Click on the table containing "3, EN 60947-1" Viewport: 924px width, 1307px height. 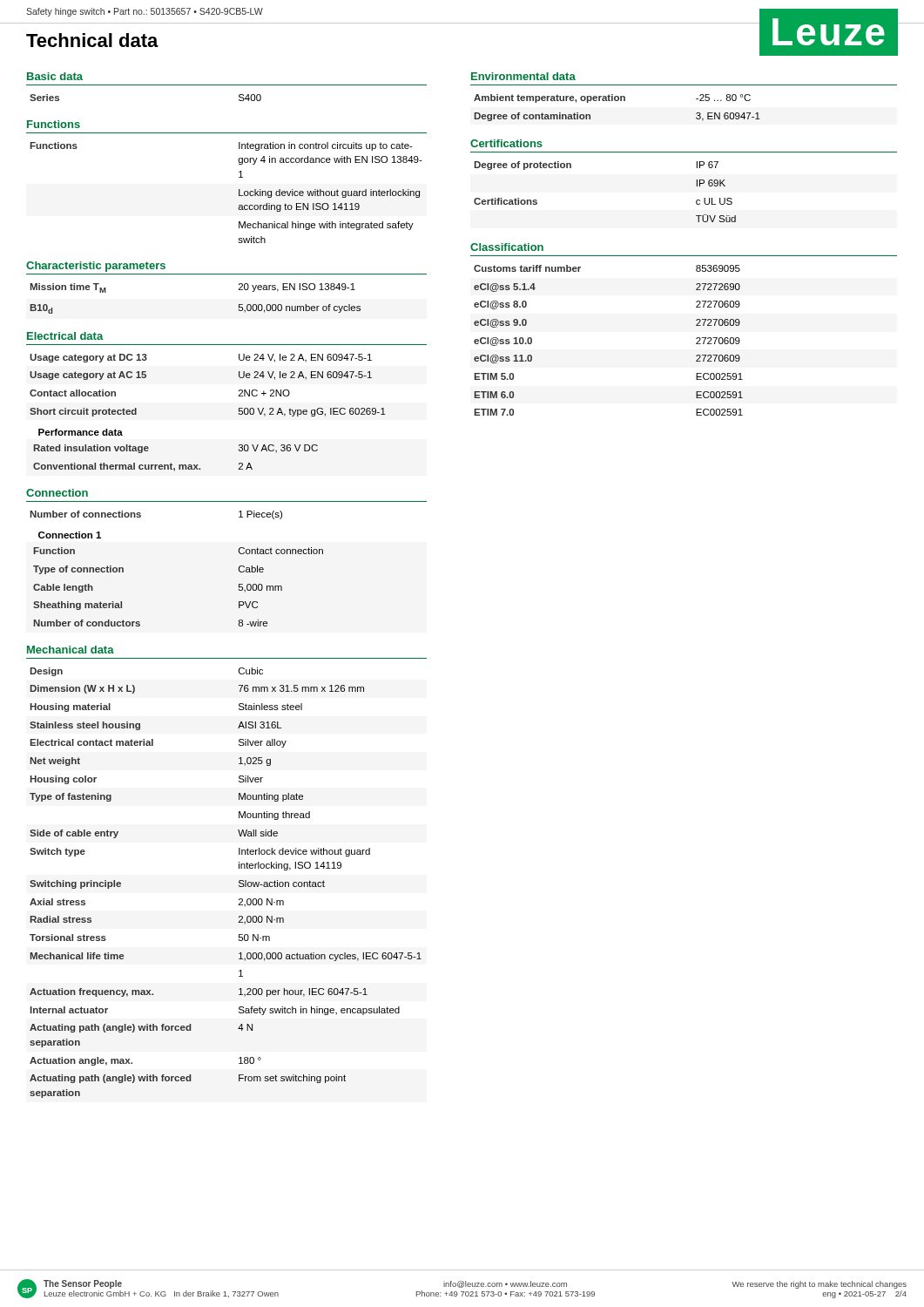pos(684,107)
